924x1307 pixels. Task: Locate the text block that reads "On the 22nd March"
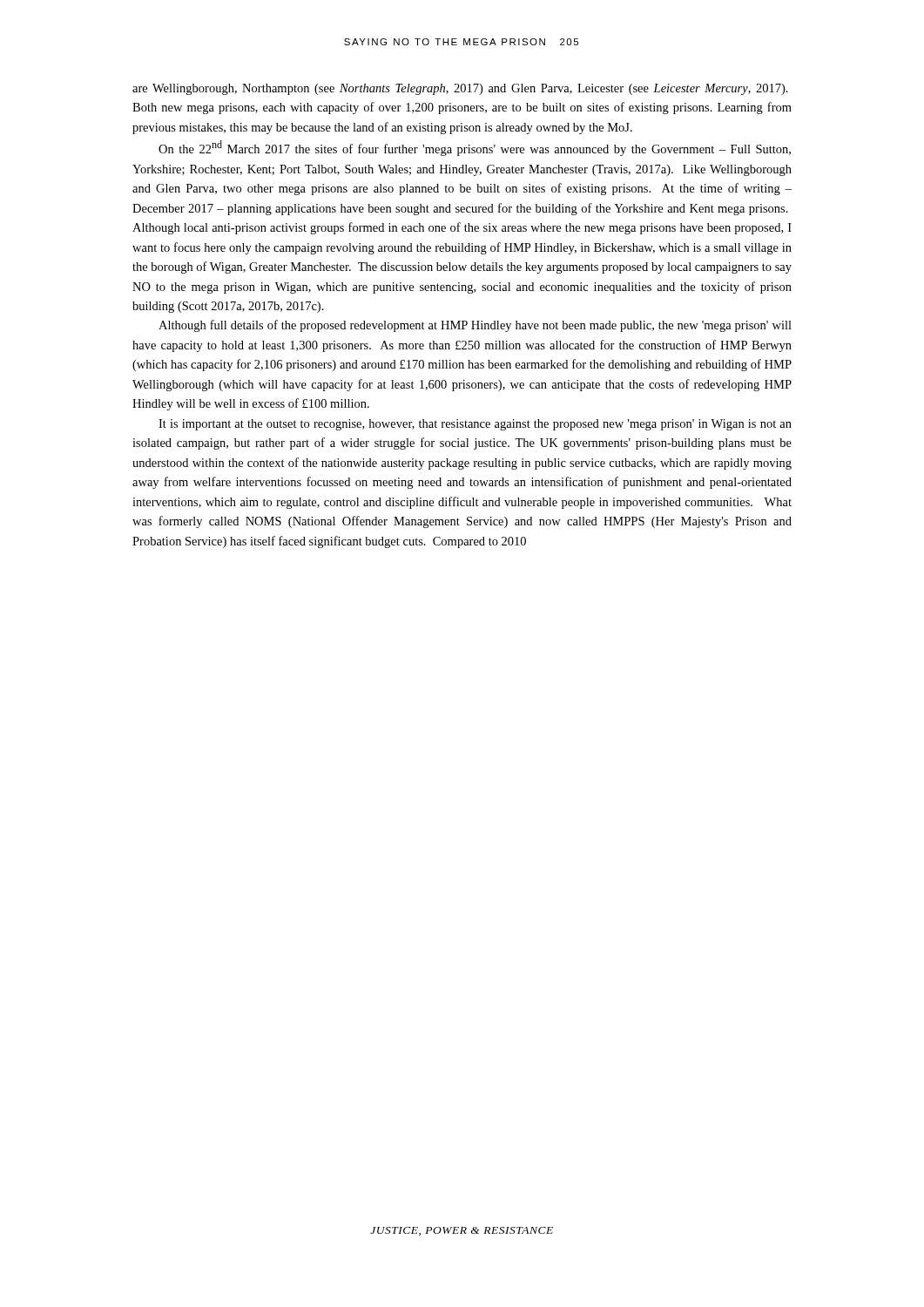click(462, 226)
